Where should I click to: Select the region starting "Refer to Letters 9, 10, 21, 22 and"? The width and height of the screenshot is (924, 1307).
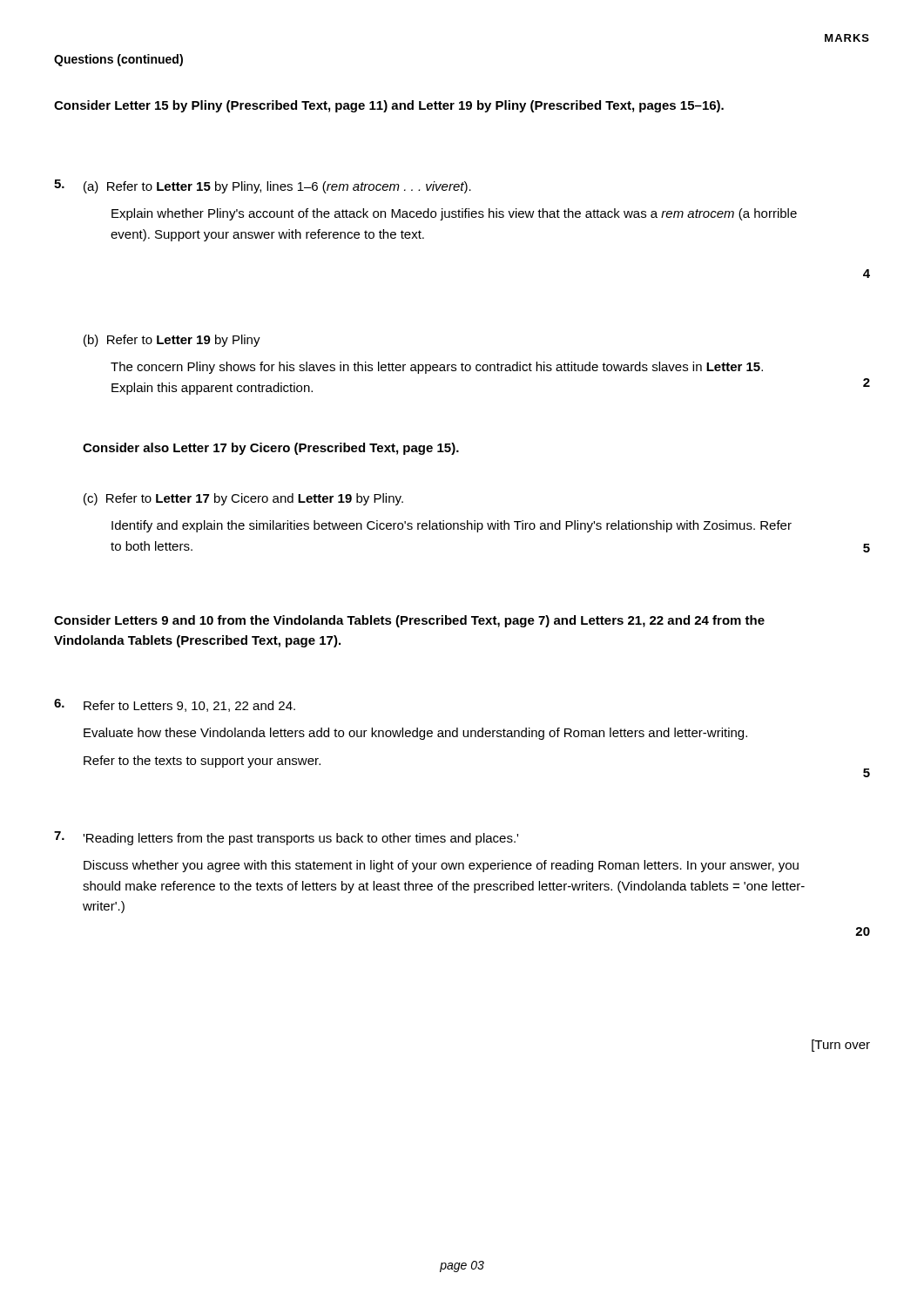pyautogui.click(x=444, y=734)
